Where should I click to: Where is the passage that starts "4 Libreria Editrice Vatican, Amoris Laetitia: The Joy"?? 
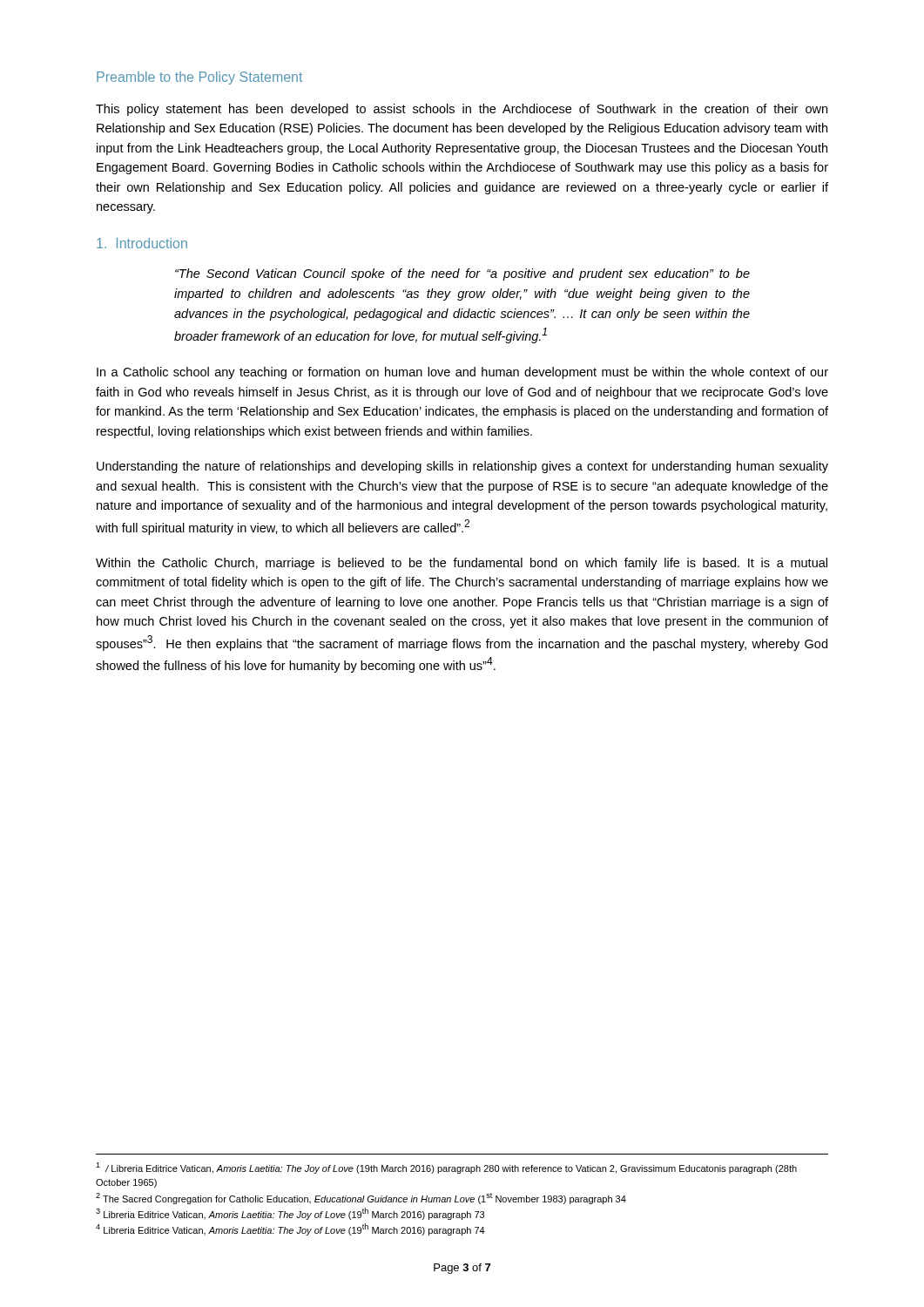click(290, 1229)
